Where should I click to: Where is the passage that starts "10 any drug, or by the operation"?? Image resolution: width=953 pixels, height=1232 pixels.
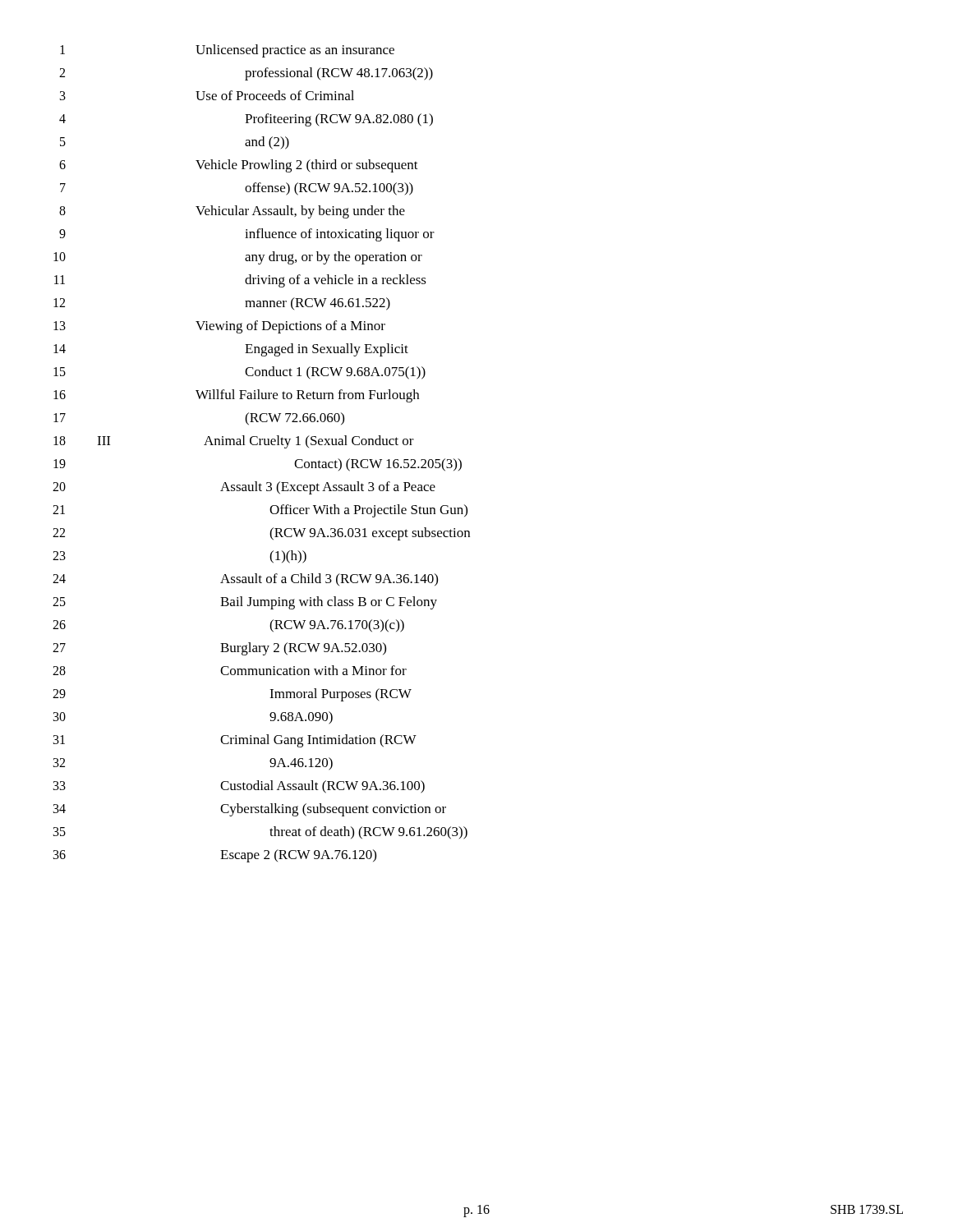61,259
